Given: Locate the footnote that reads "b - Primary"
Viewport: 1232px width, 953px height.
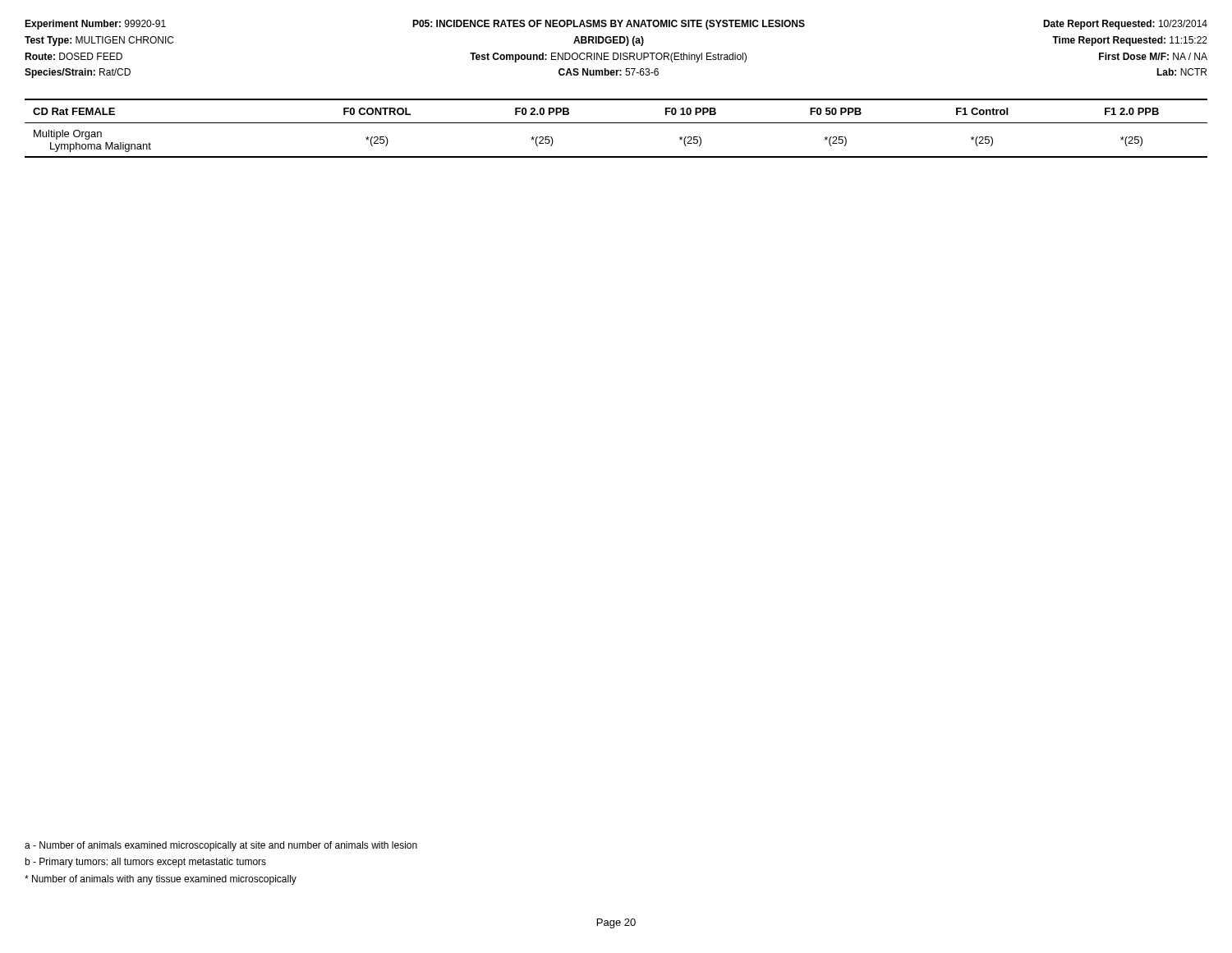Looking at the screenshot, I should (x=145, y=862).
